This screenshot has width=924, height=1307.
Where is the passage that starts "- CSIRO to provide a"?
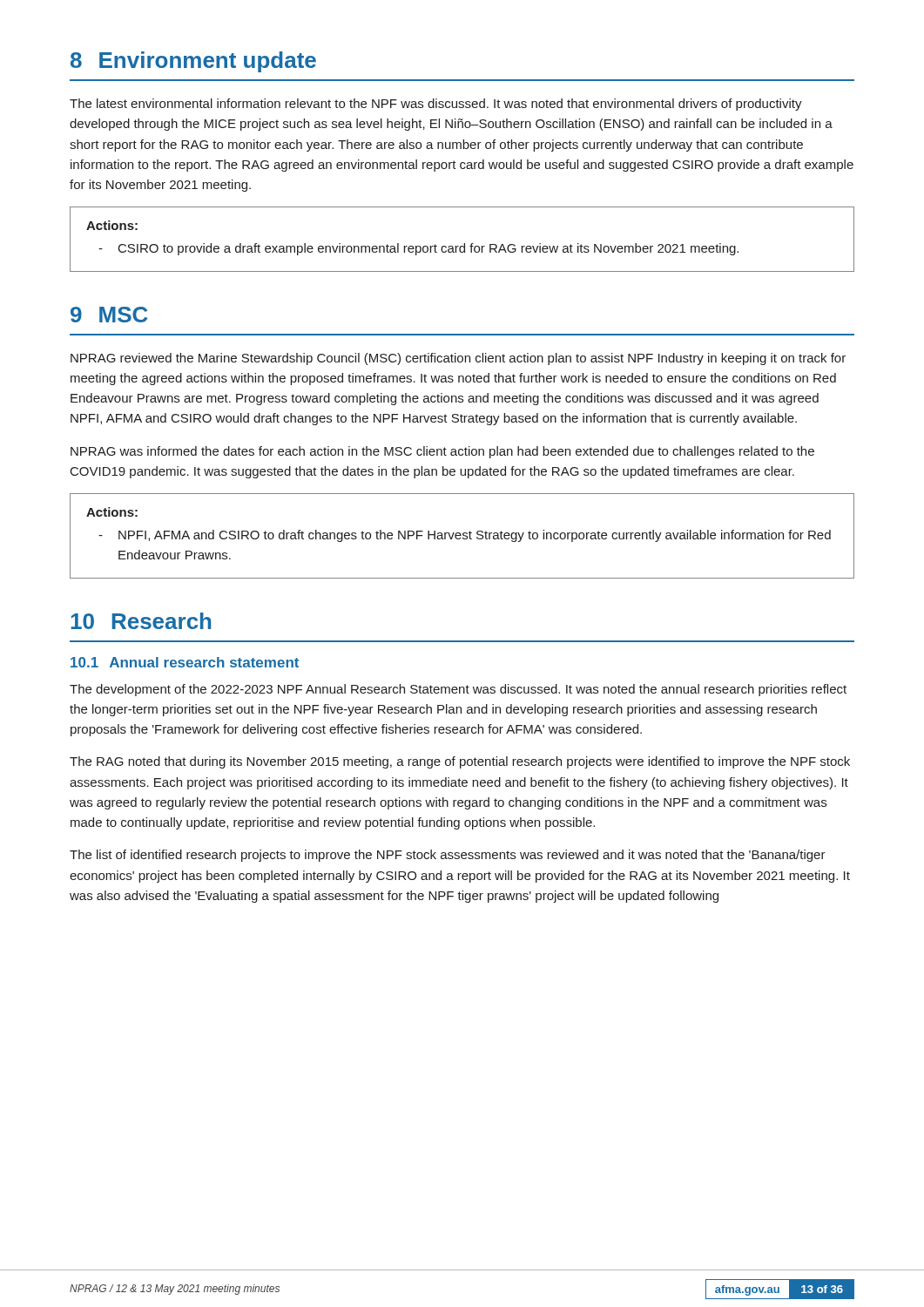point(462,248)
